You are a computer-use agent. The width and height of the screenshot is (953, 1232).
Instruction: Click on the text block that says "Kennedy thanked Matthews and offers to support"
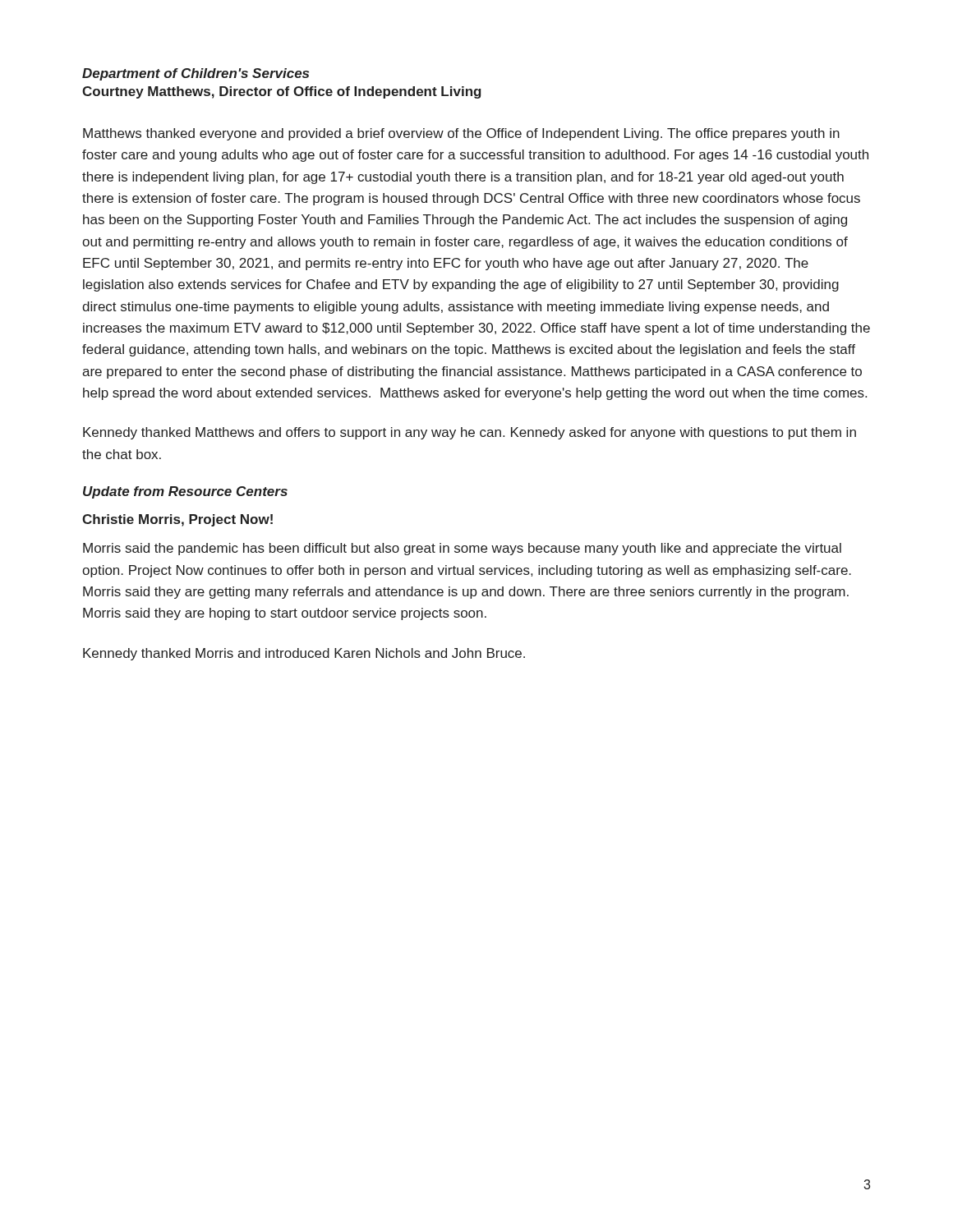coord(469,444)
